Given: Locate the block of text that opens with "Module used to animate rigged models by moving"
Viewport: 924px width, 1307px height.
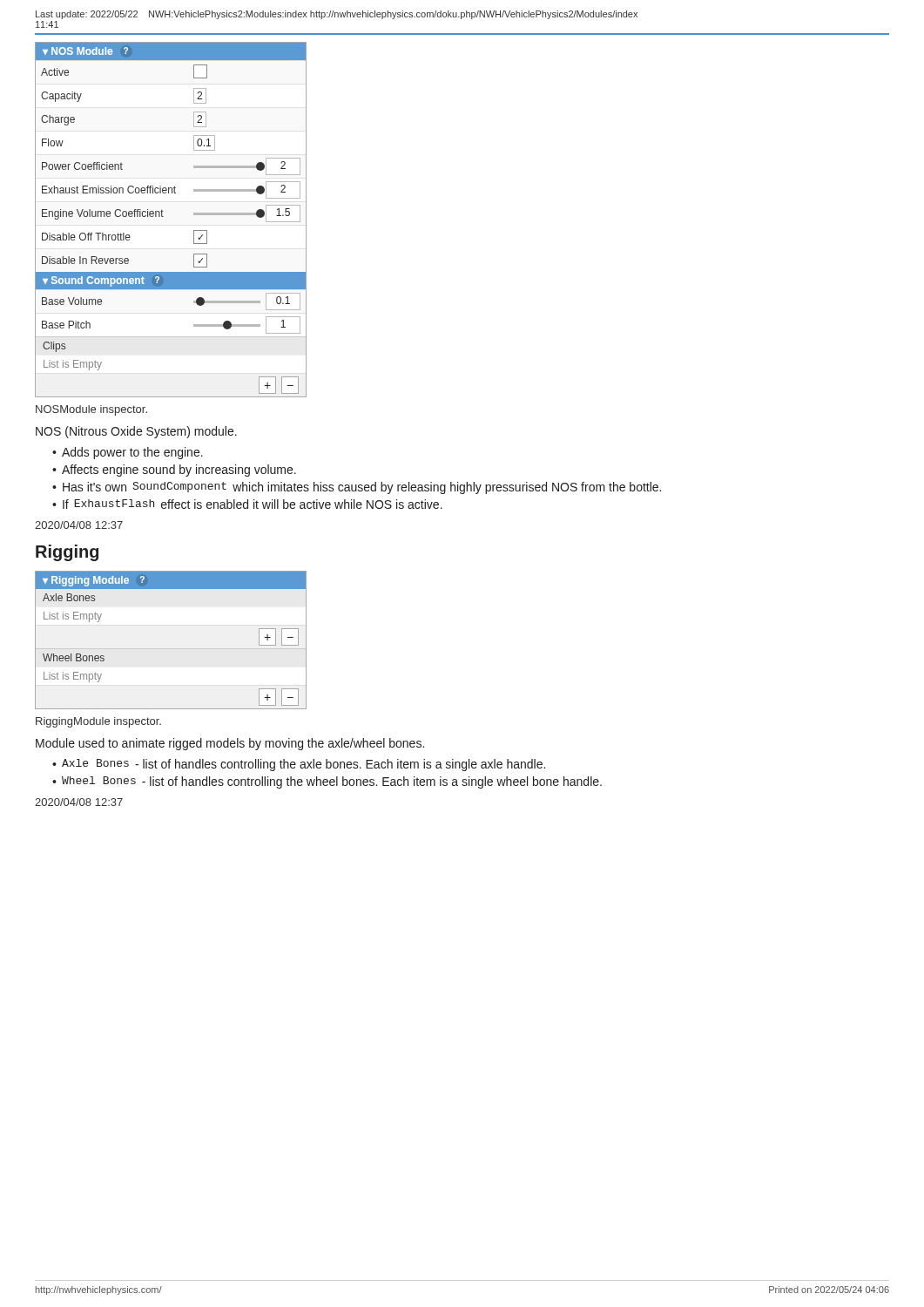Looking at the screenshot, I should coord(230,743).
